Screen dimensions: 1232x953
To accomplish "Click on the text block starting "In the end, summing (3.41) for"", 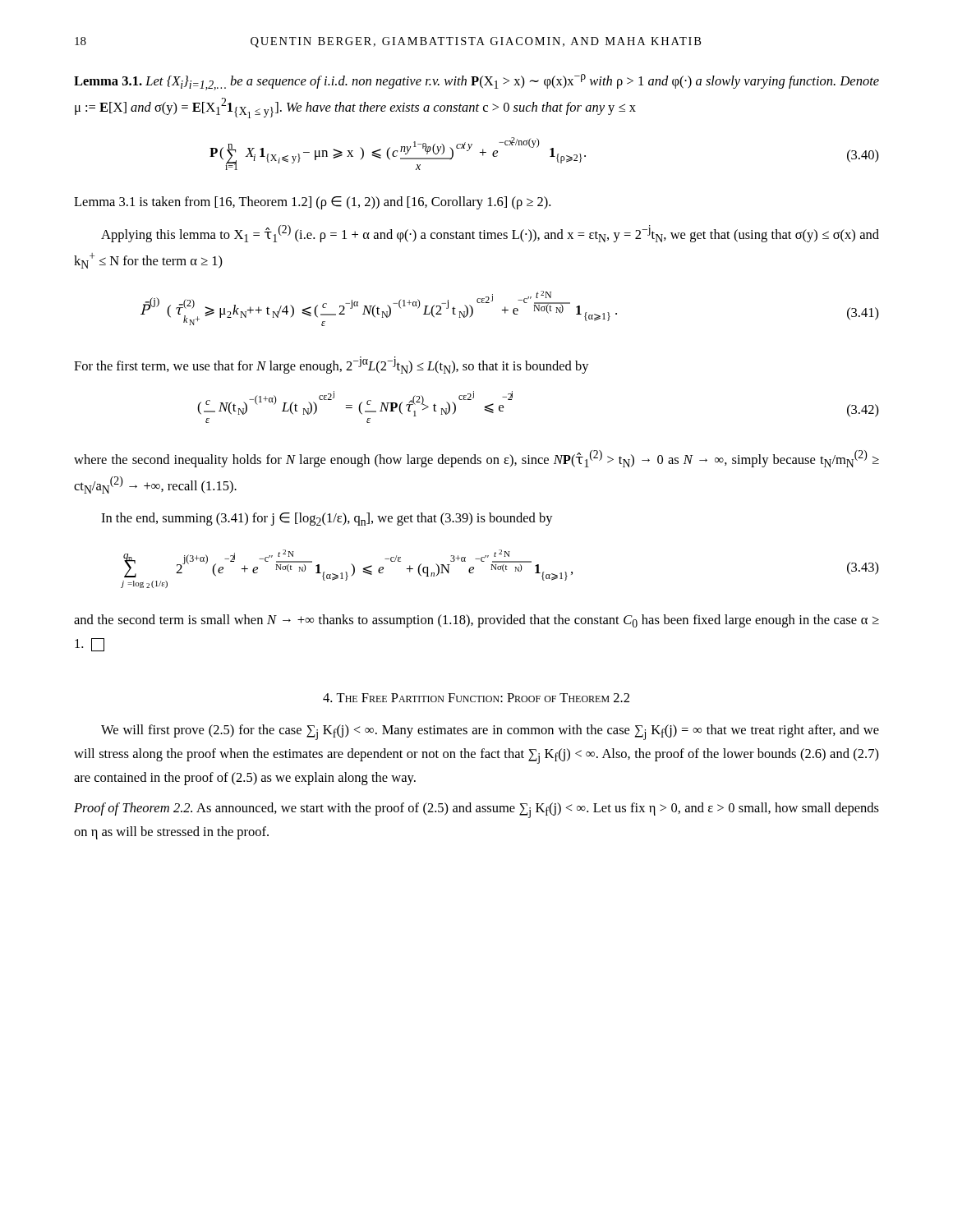I will coord(327,519).
